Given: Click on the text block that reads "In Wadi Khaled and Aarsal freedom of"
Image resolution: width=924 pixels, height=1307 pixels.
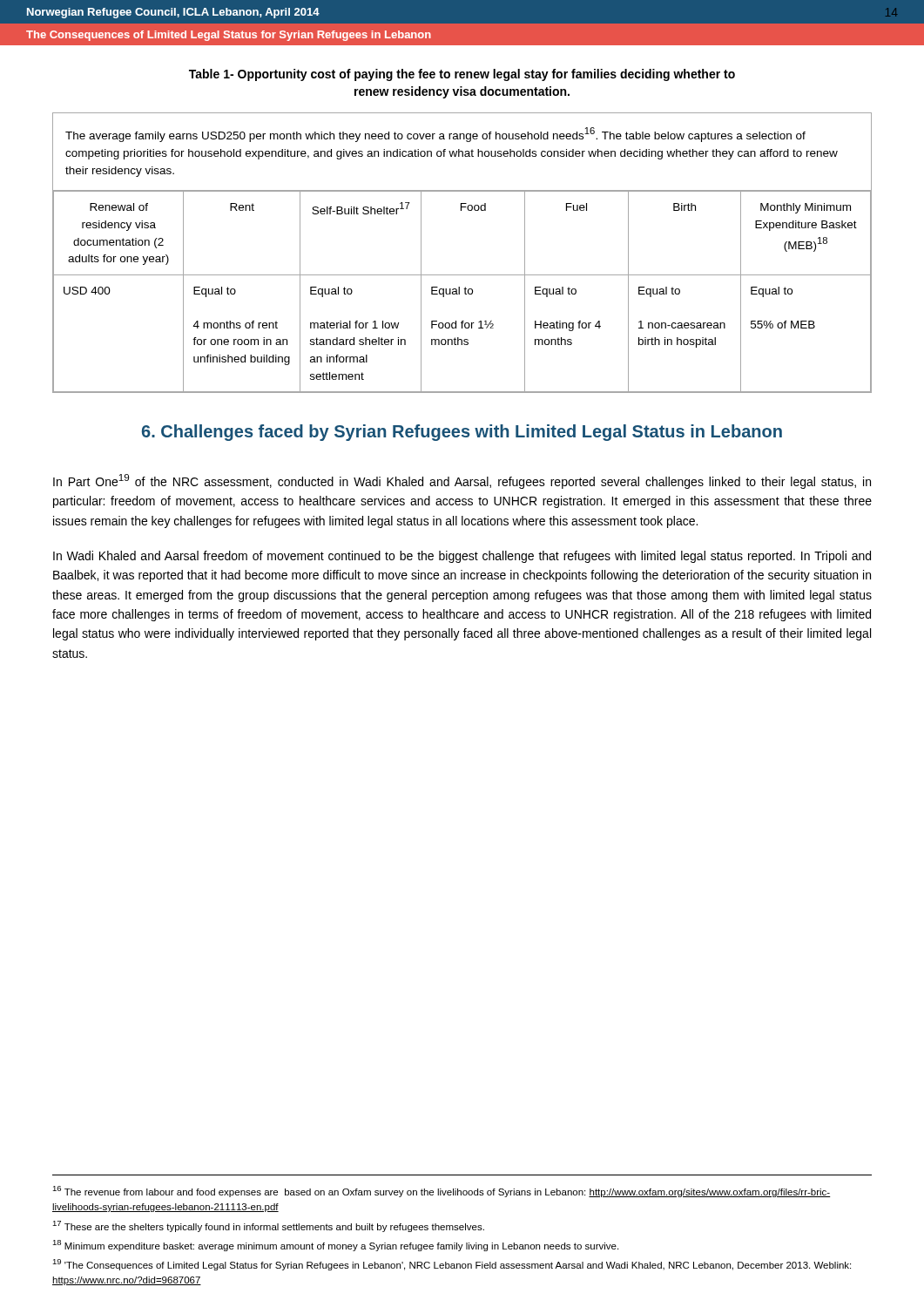Looking at the screenshot, I should click(462, 605).
